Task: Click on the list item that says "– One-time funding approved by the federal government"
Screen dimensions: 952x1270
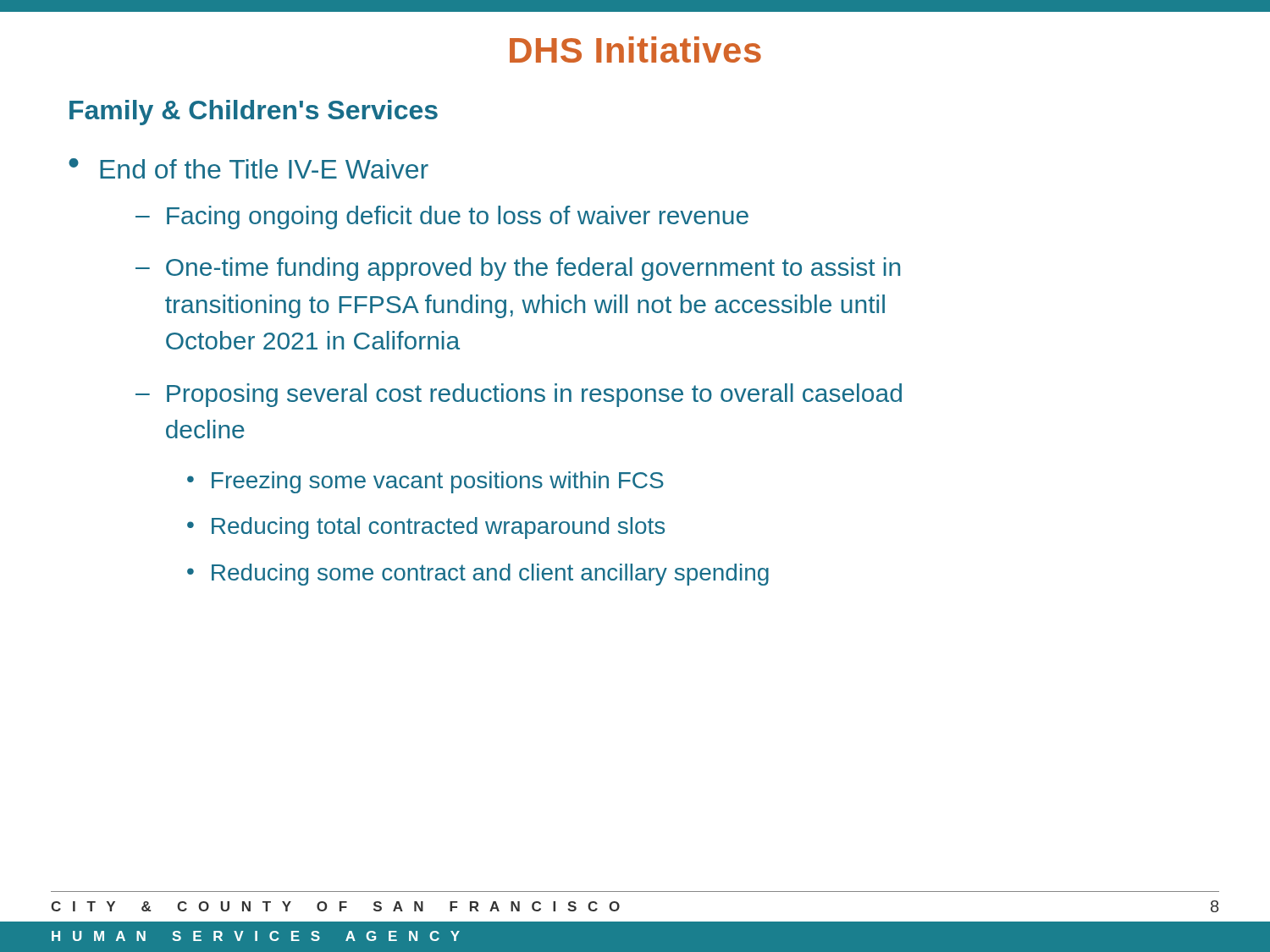Action: (x=519, y=304)
